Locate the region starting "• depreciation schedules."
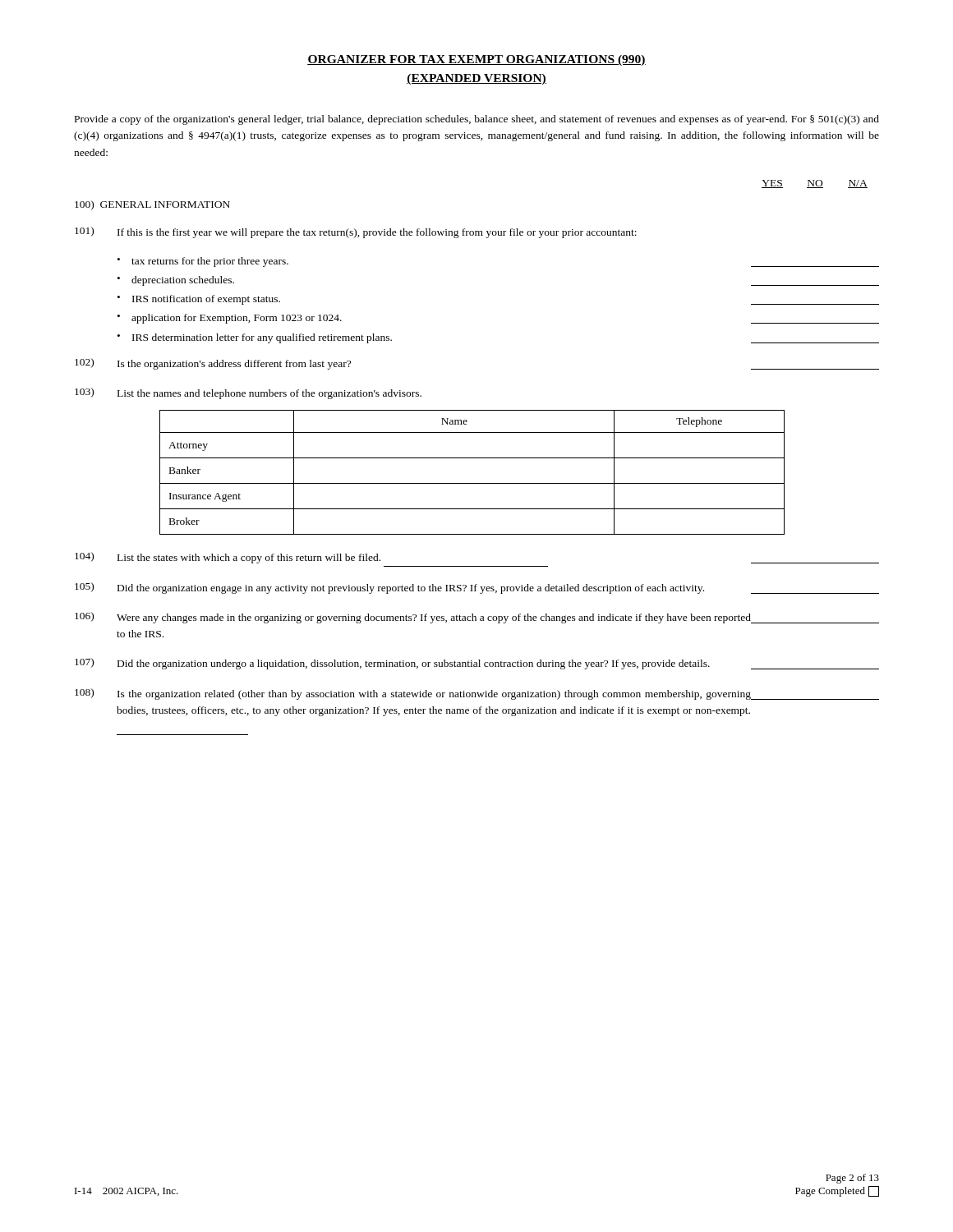This screenshot has width=953, height=1232. (180, 280)
